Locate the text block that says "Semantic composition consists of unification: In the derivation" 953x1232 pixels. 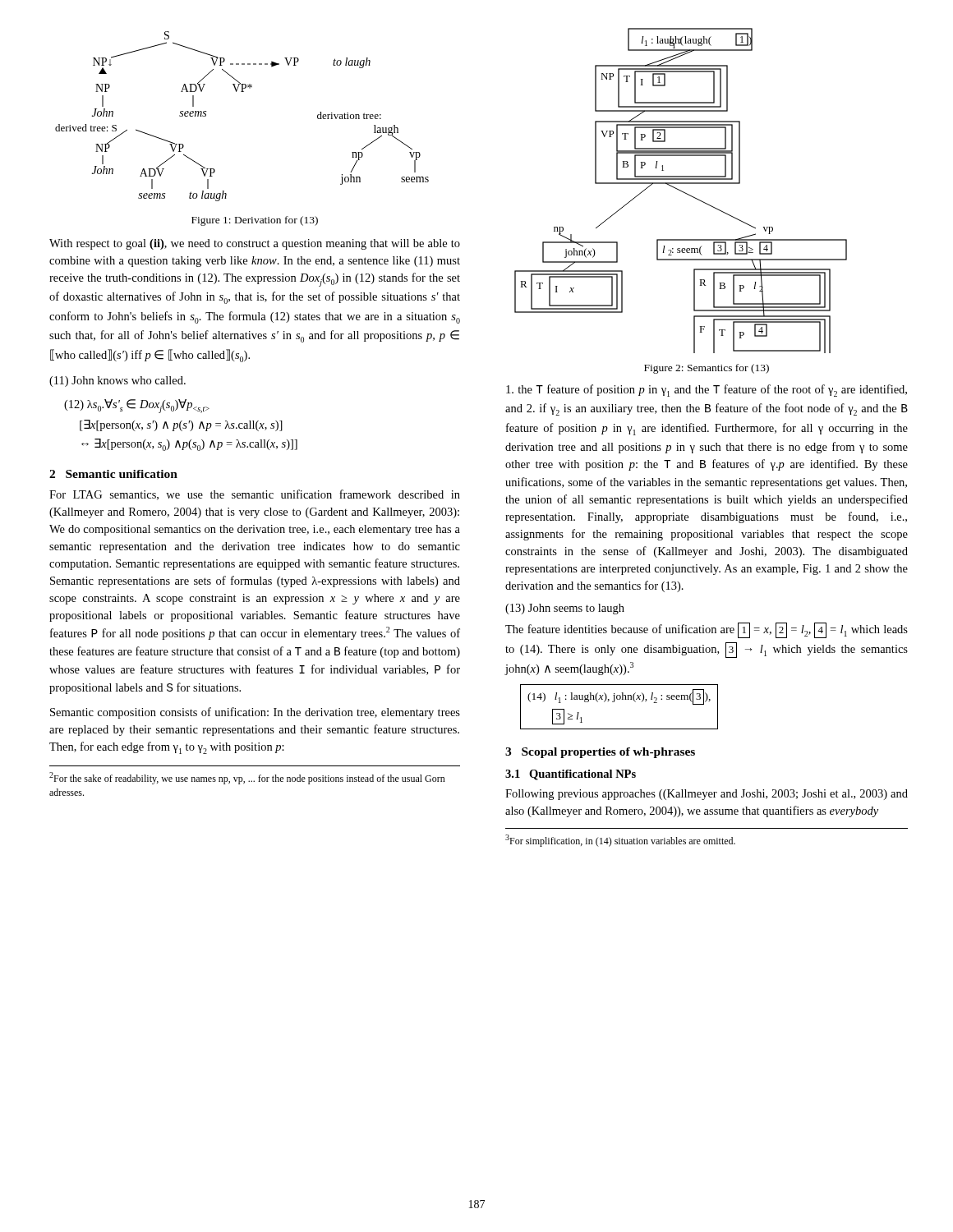point(255,730)
